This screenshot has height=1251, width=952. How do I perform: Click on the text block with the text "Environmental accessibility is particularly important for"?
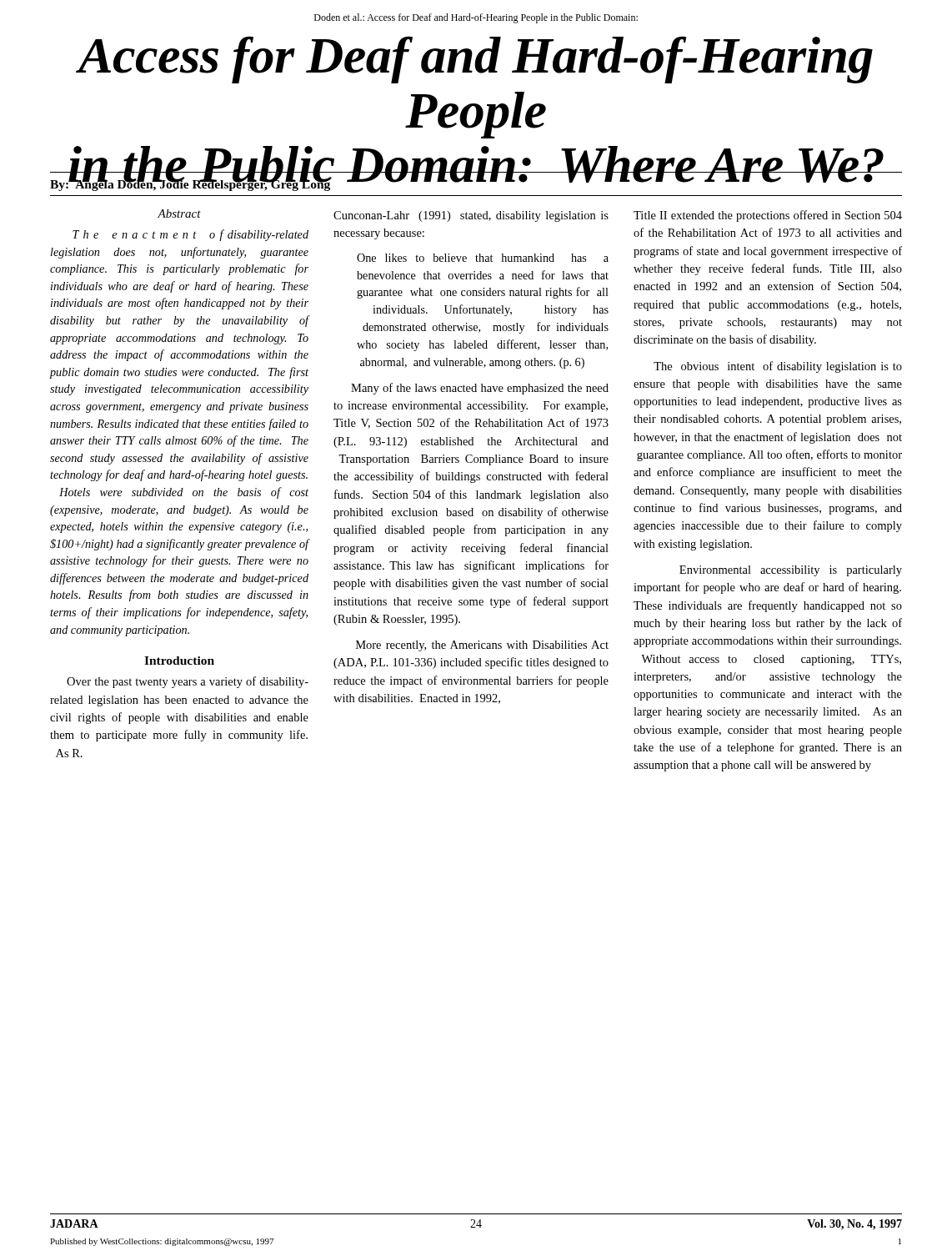pyautogui.click(x=768, y=667)
